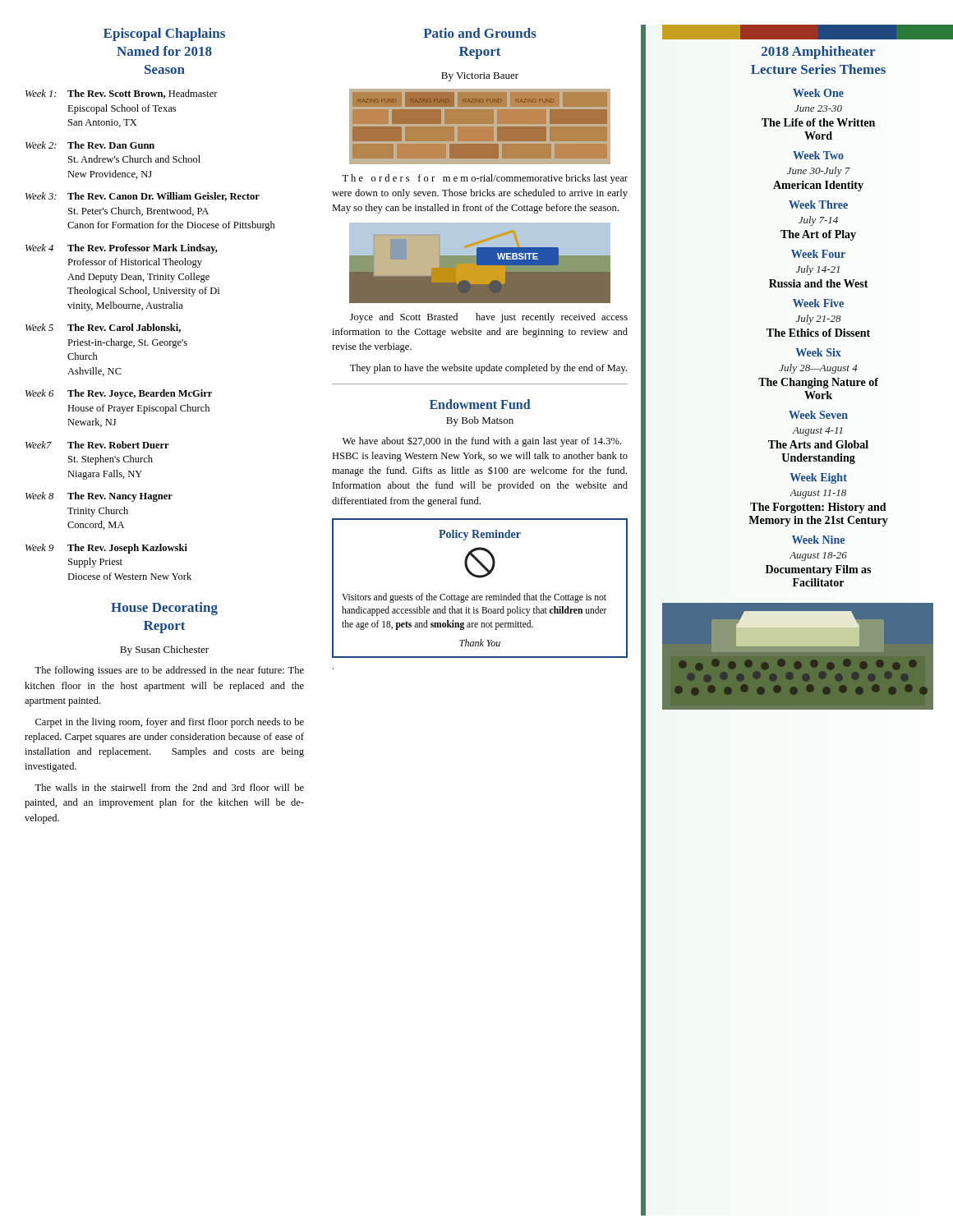Click the passage that begins "Week 9 The Rev. Joseph KazlowskiSupply"
Screen dimensions: 1232x953
164,563
